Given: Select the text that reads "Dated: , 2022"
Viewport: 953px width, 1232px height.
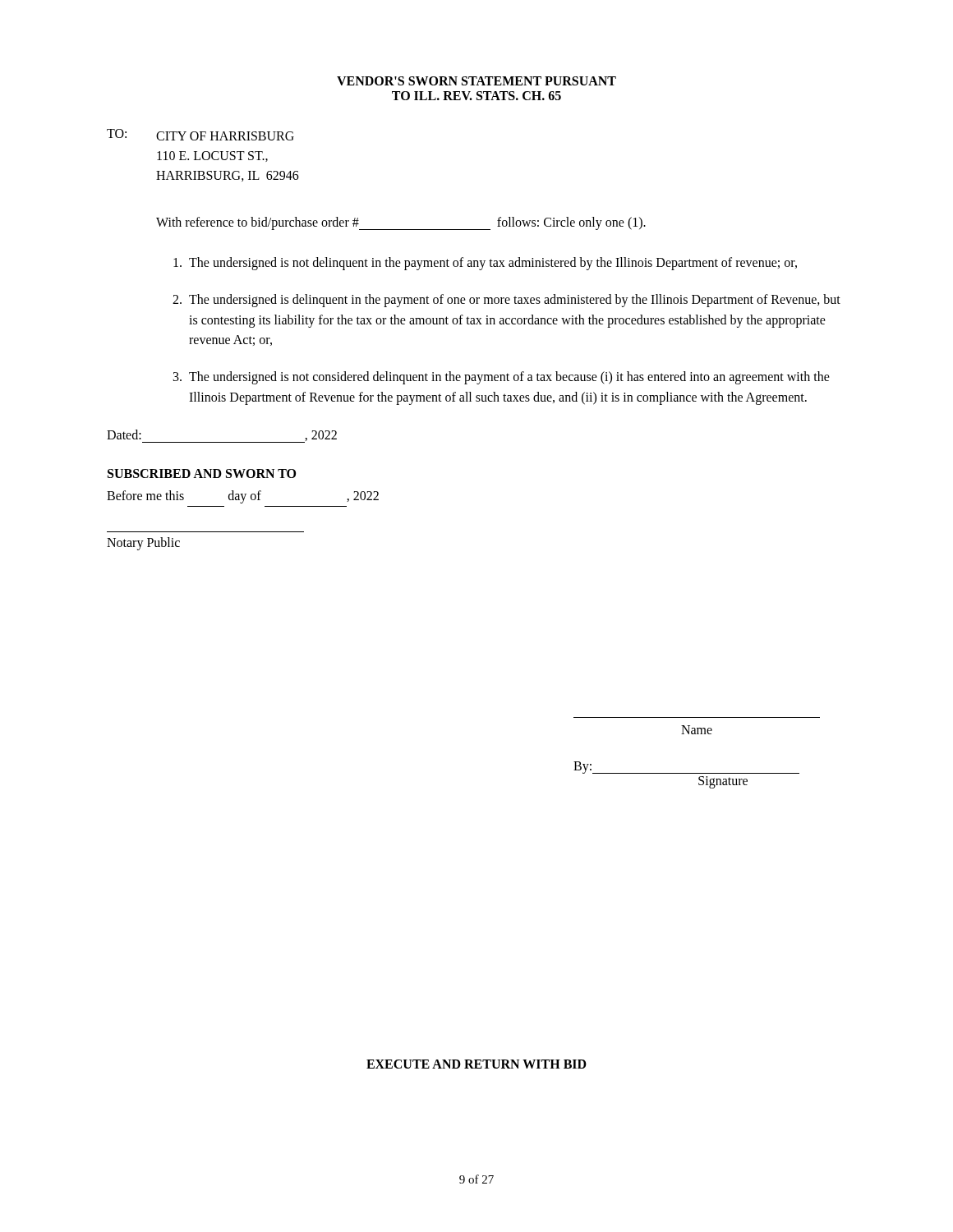Looking at the screenshot, I should [x=222, y=435].
